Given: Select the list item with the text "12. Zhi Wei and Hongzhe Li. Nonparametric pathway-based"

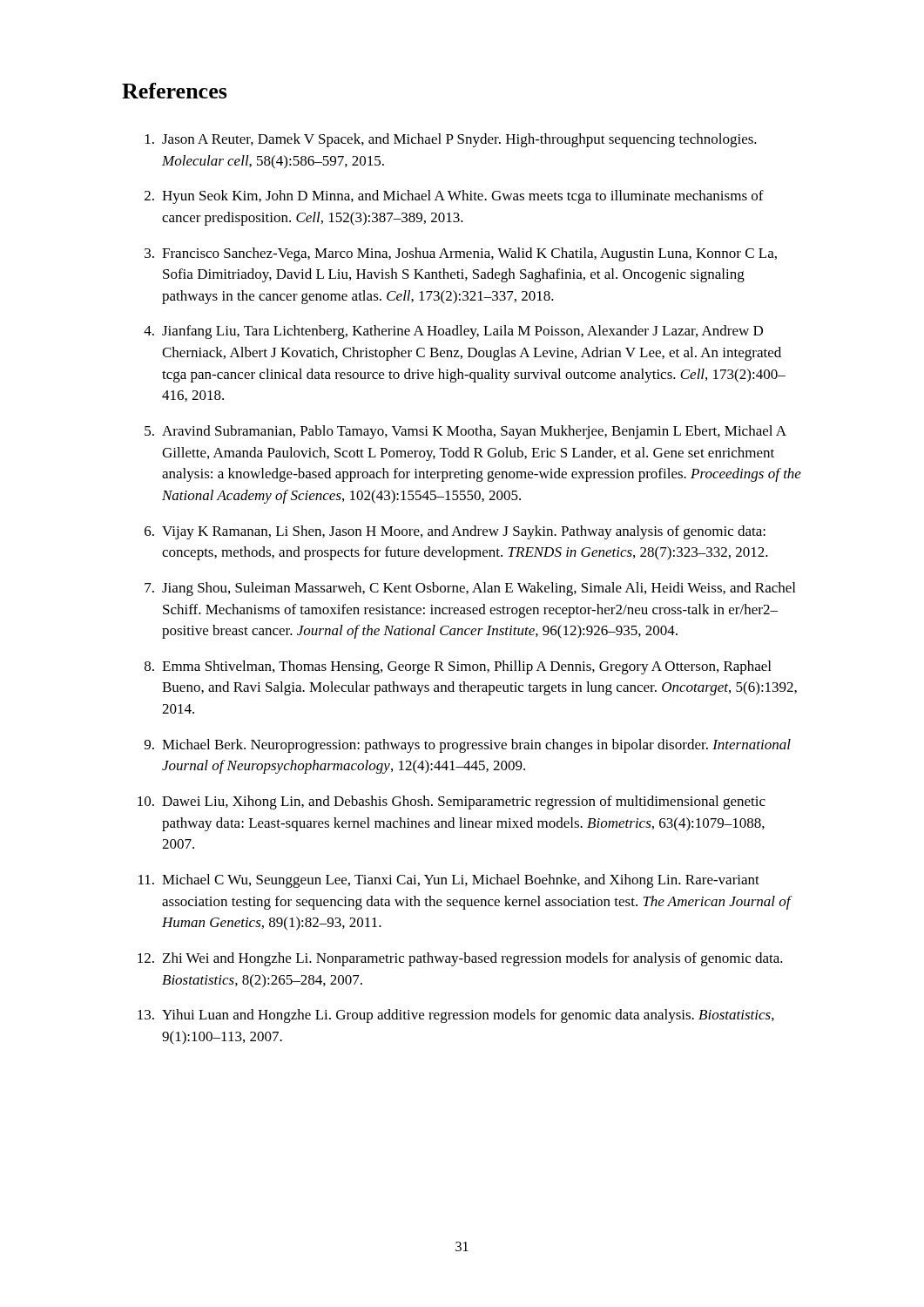Looking at the screenshot, I should coord(462,969).
